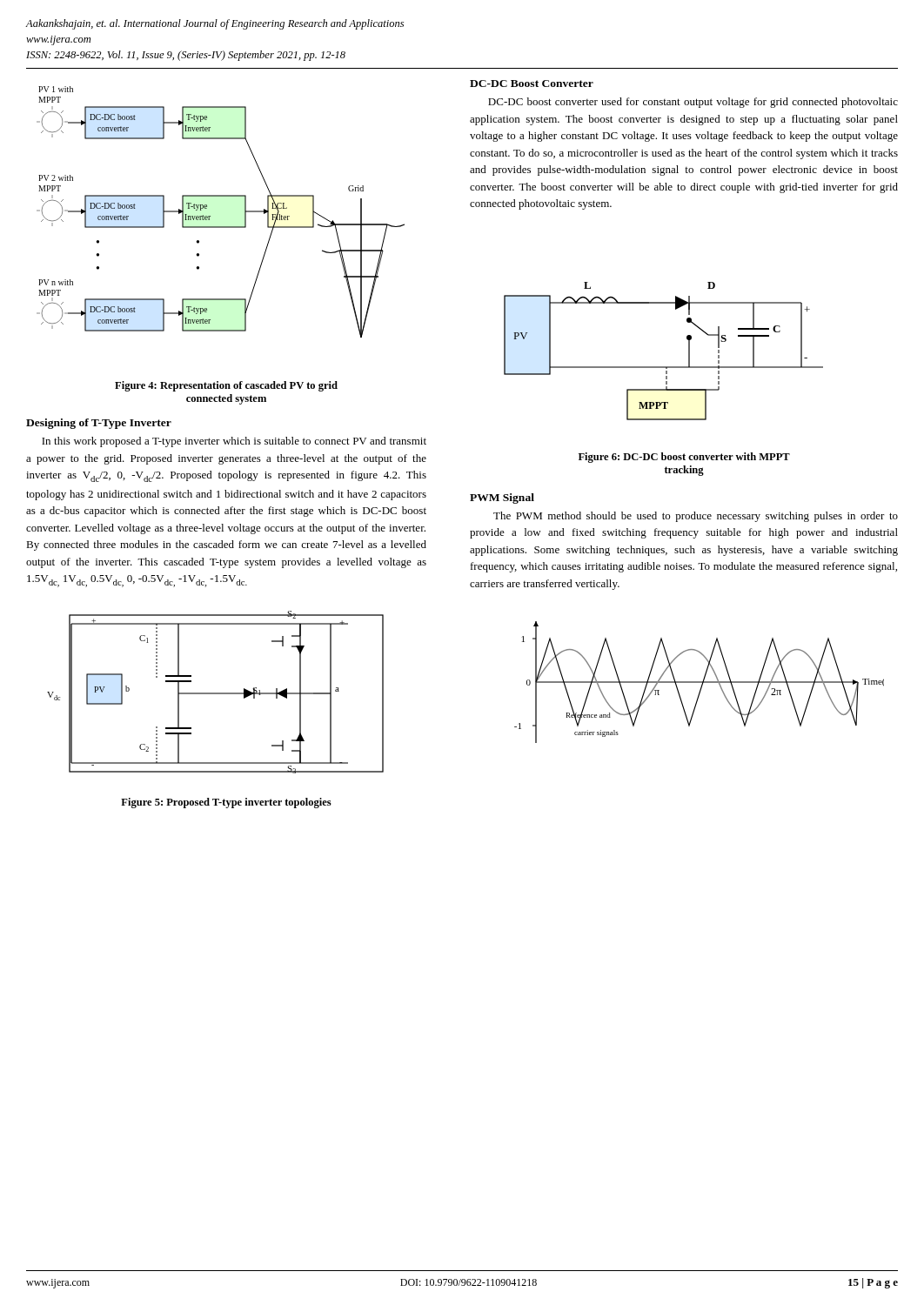Screen dimensions: 1305x924
Task: Locate the element starting "Figure 5: Proposed T-type inverter topologies"
Action: 226,802
